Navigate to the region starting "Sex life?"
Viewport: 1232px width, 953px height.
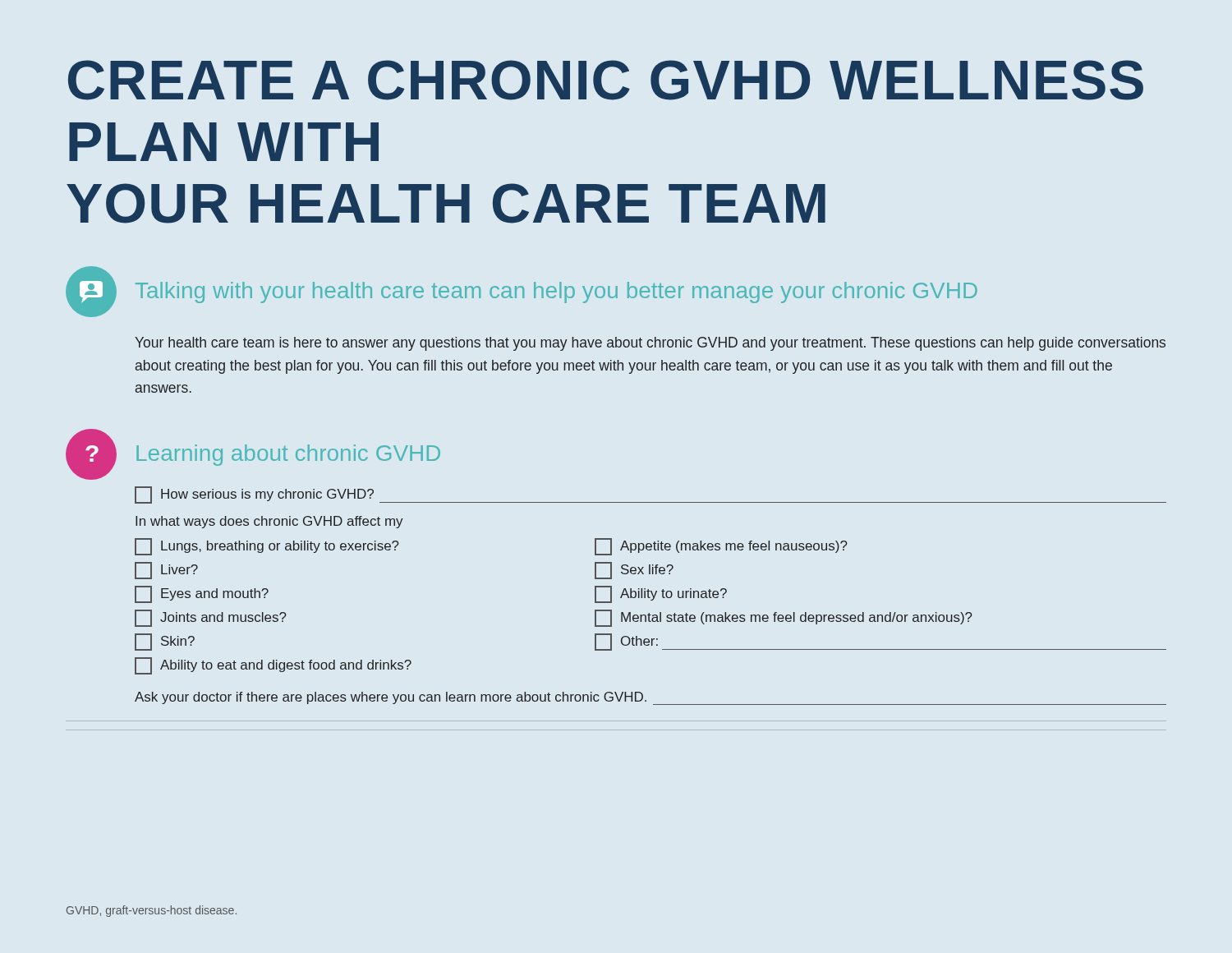[634, 570]
